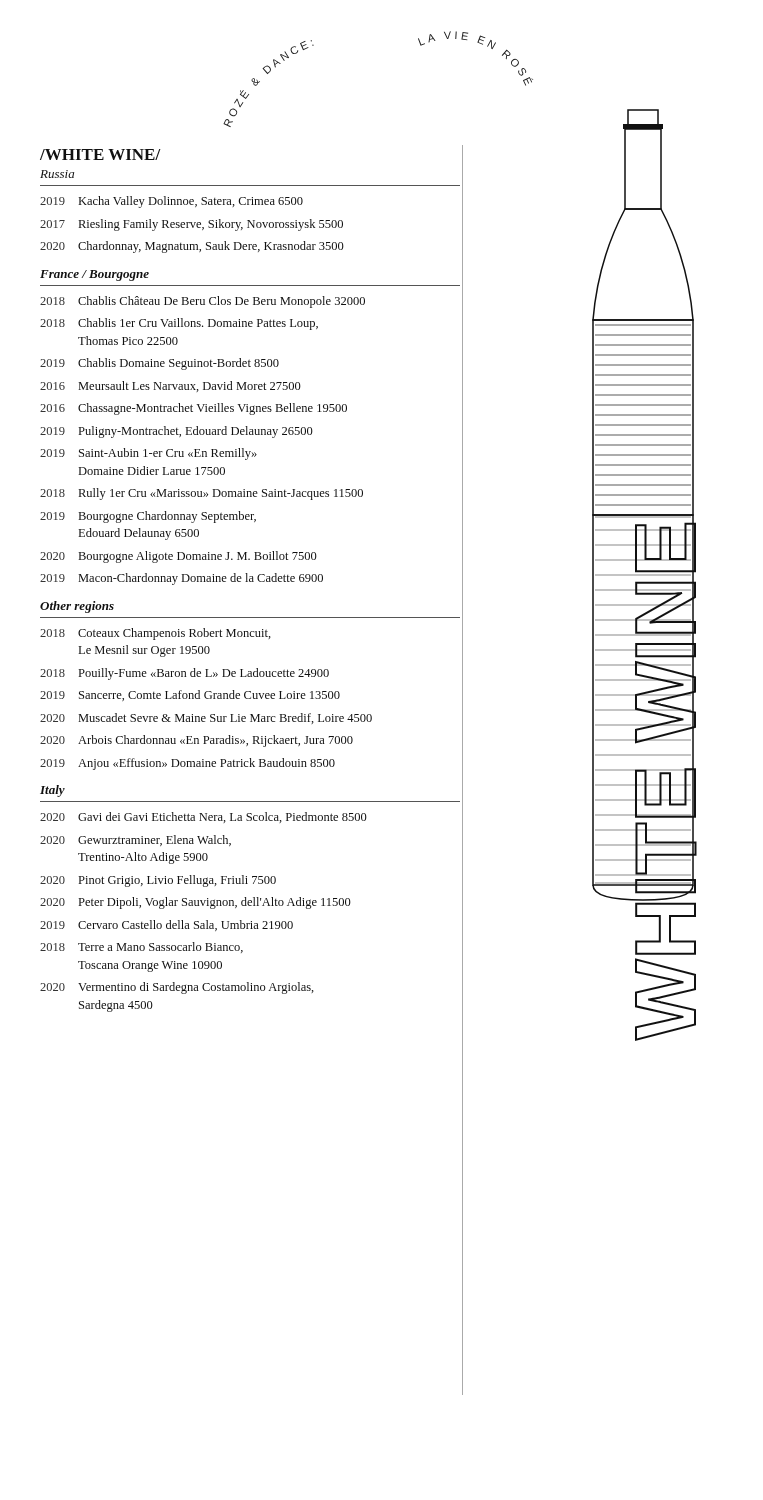The image size is (763, 1500).
Task: Where is the passage that starts "2018 Chablis 1er"?
Action: [x=179, y=332]
